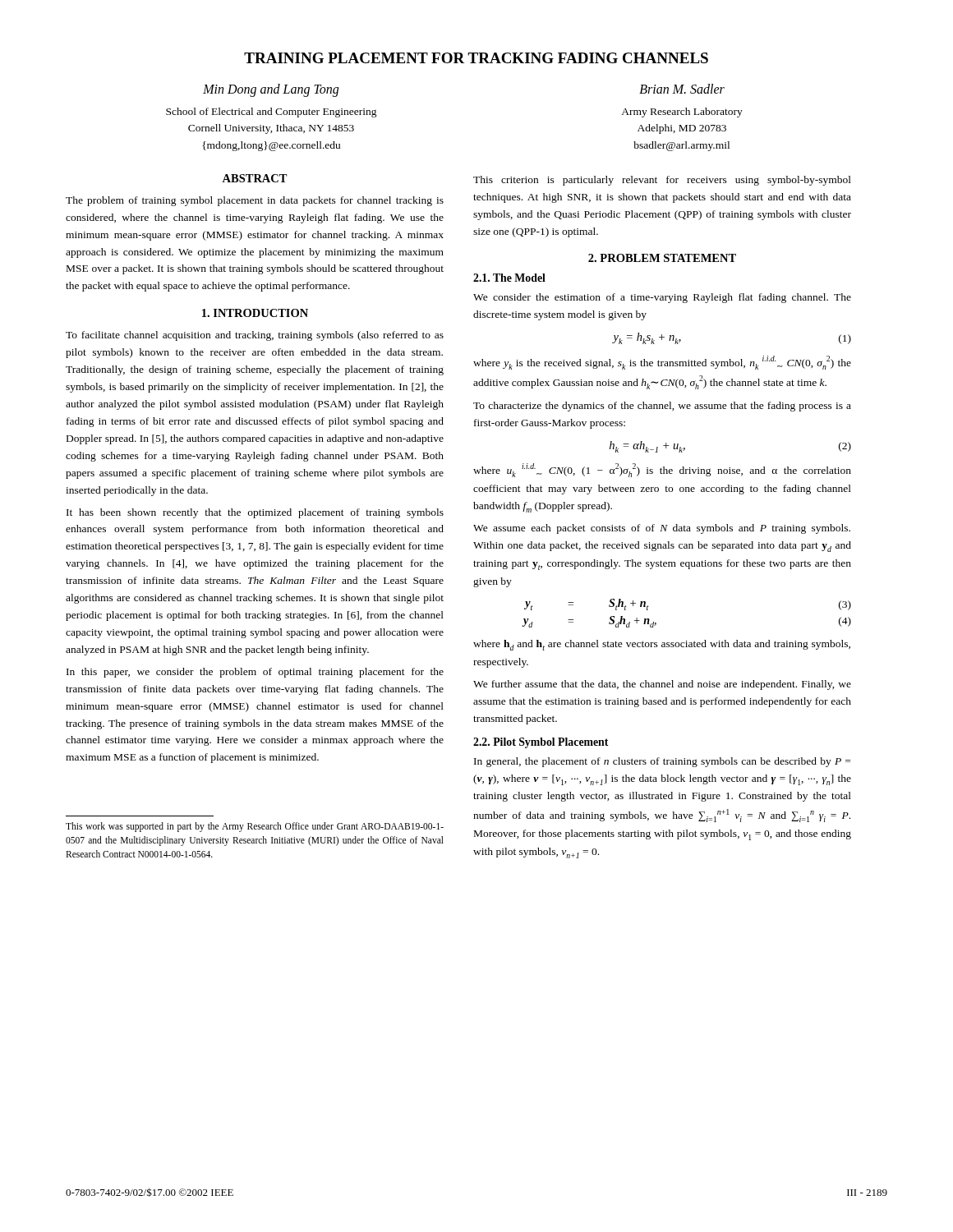The height and width of the screenshot is (1232, 953).
Task: Where does it say "1. INTRODUCTION"?
Action: coord(255,313)
